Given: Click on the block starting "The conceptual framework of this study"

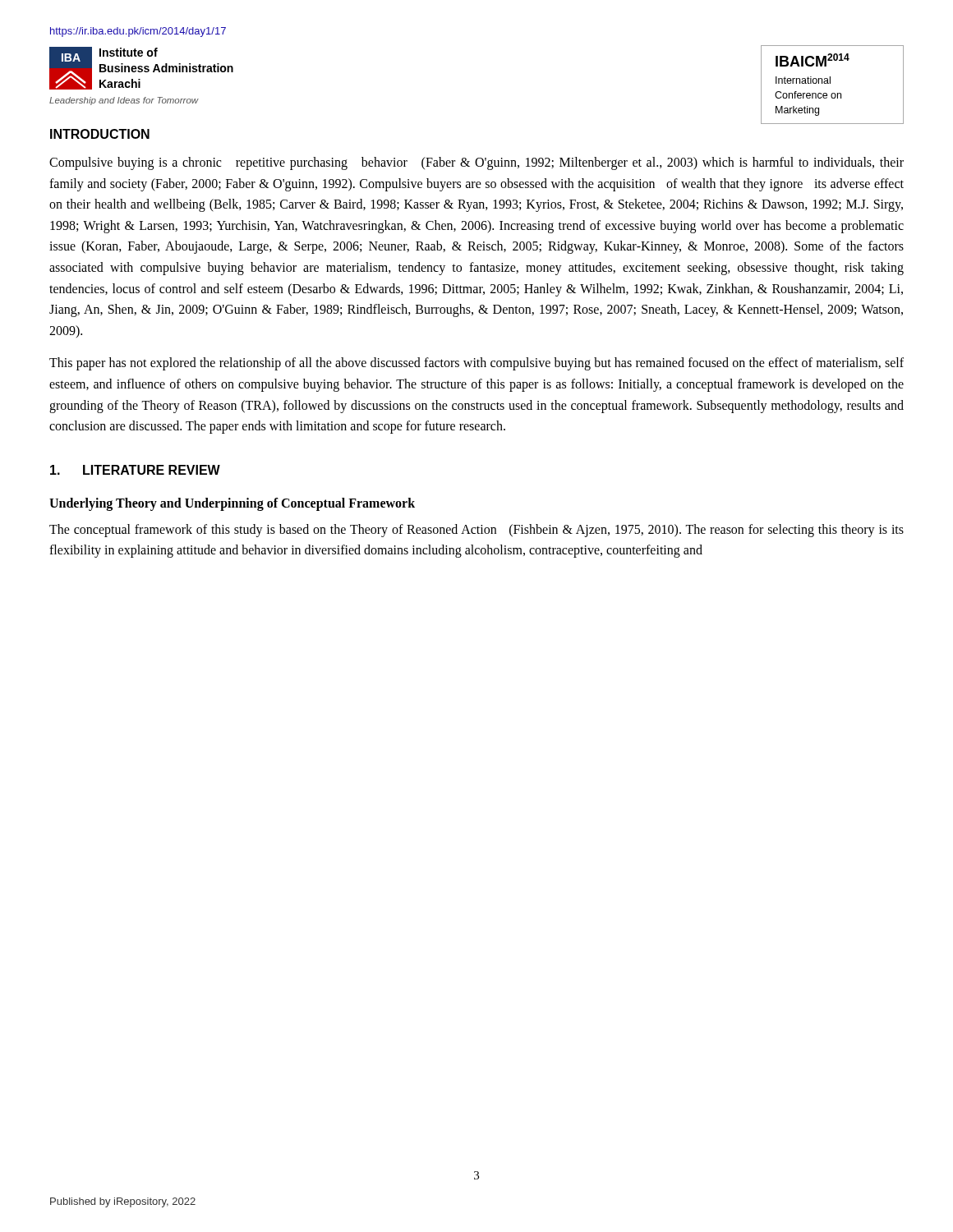Looking at the screenshot, I should point(476,540).
